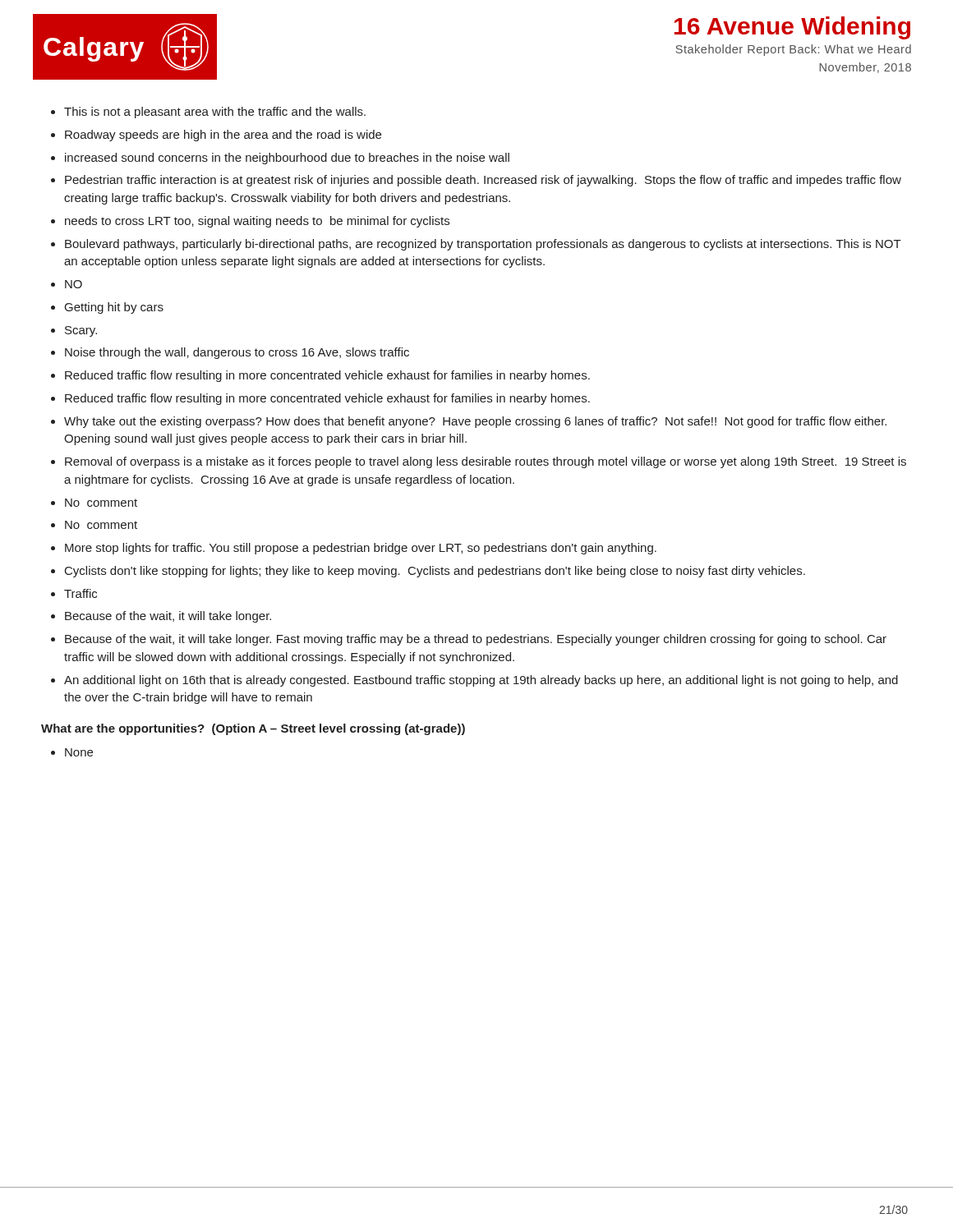The image size is (953, 1232).
Task: Point to the passage starting "An additional light on 16th that is"
Action: click(x=481, y=688)
